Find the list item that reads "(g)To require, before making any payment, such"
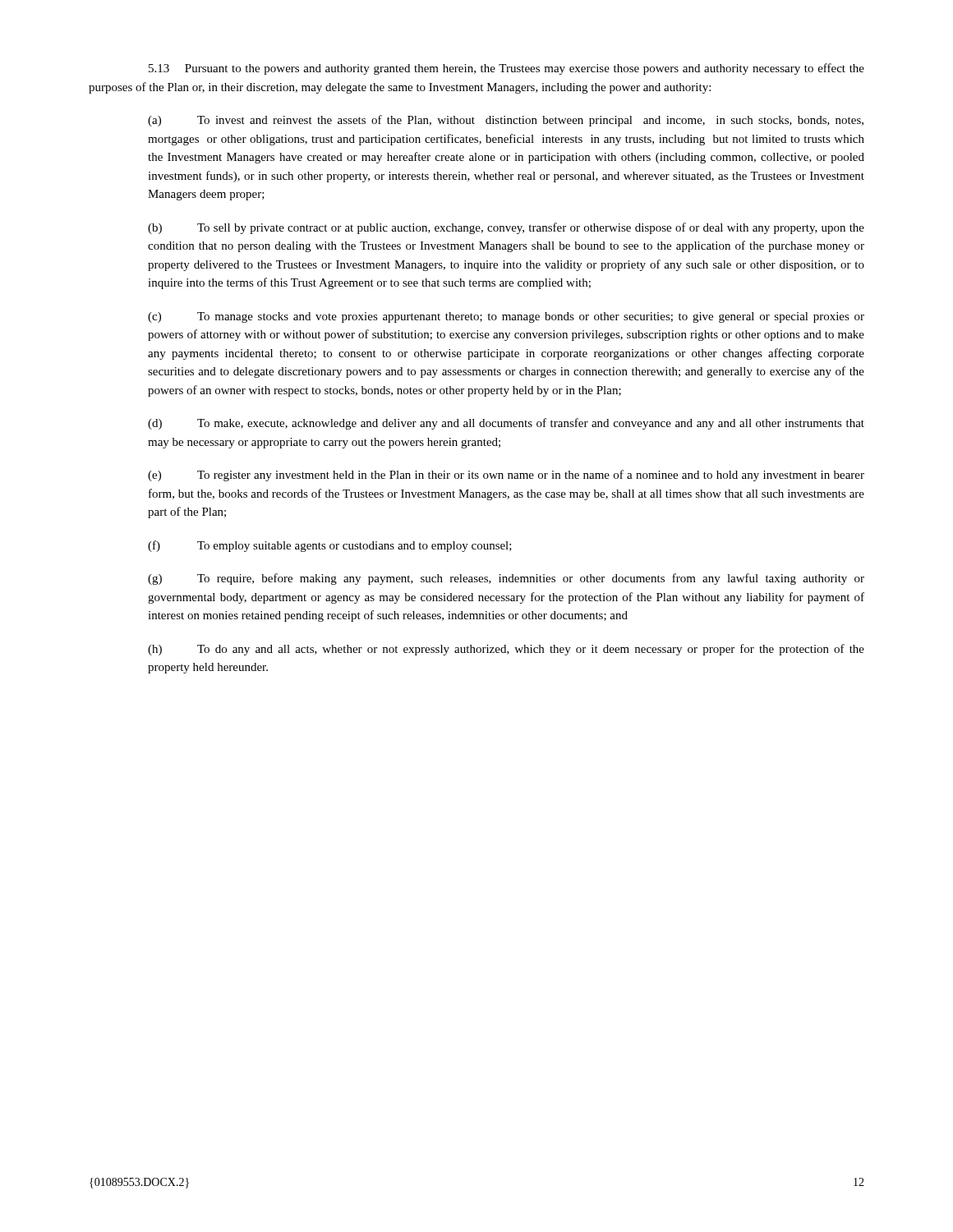 pos(506,595)
